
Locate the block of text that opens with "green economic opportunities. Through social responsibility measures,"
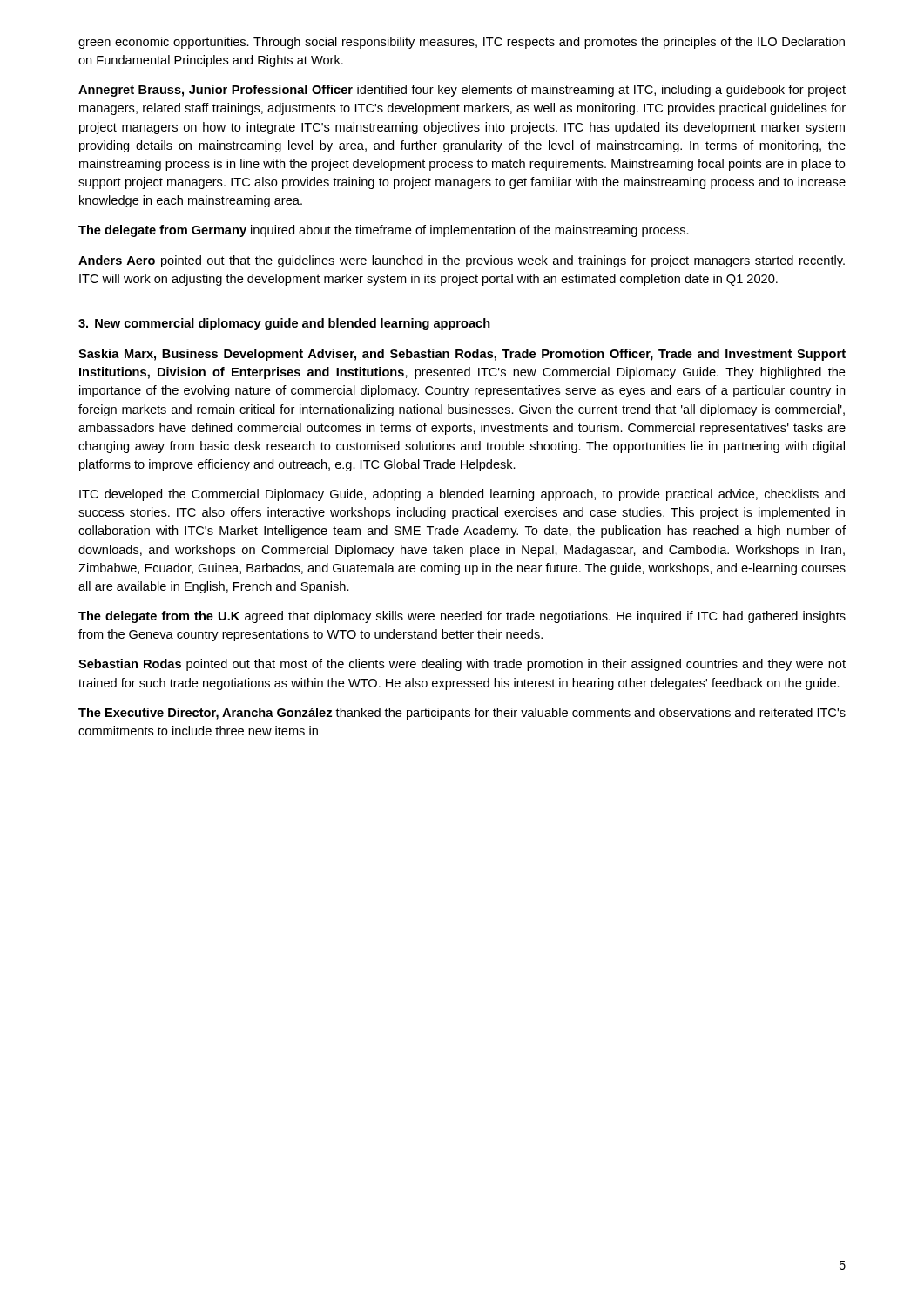click(462, 51)
